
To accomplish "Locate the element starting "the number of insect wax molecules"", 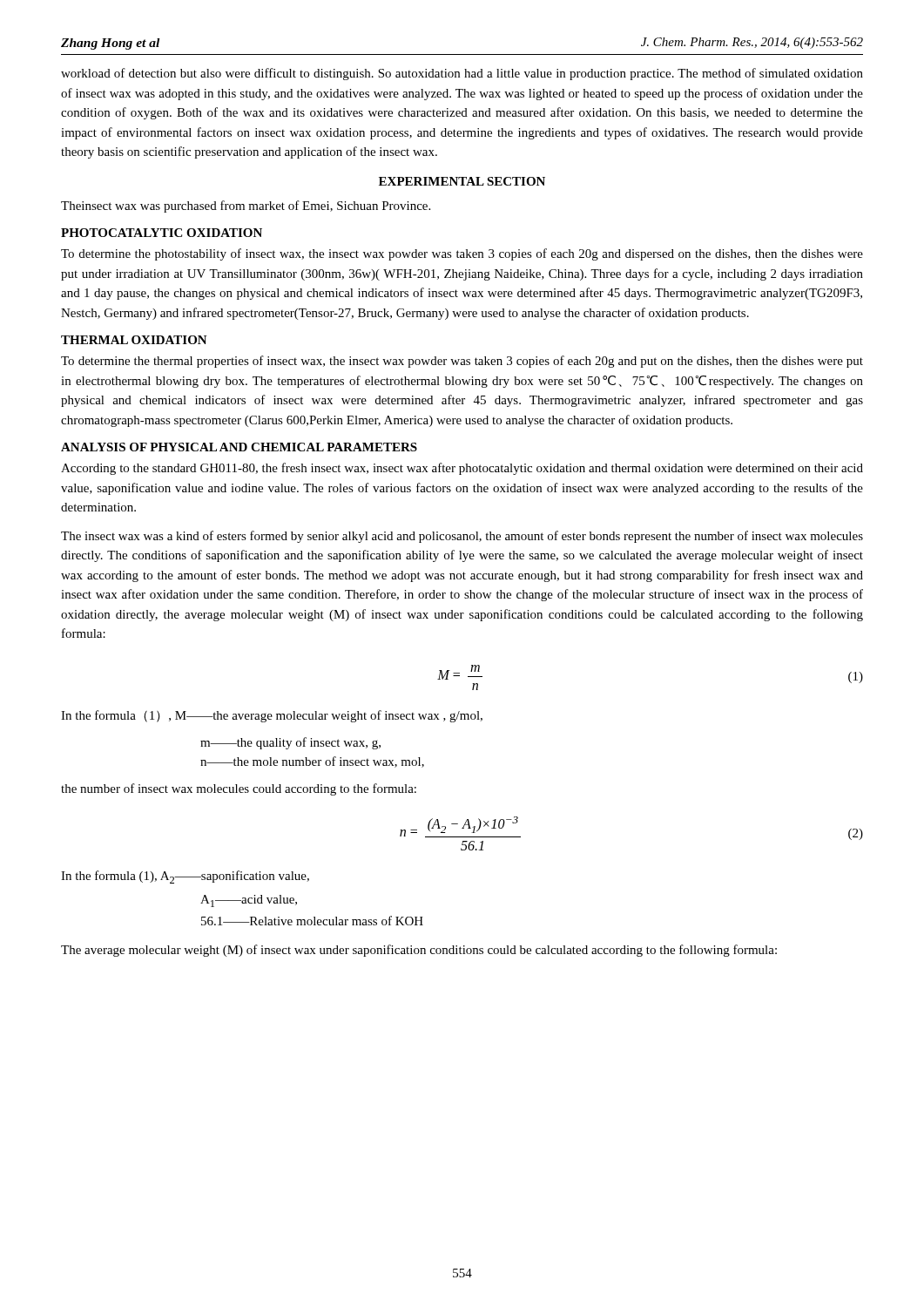I will coord(239,789).
